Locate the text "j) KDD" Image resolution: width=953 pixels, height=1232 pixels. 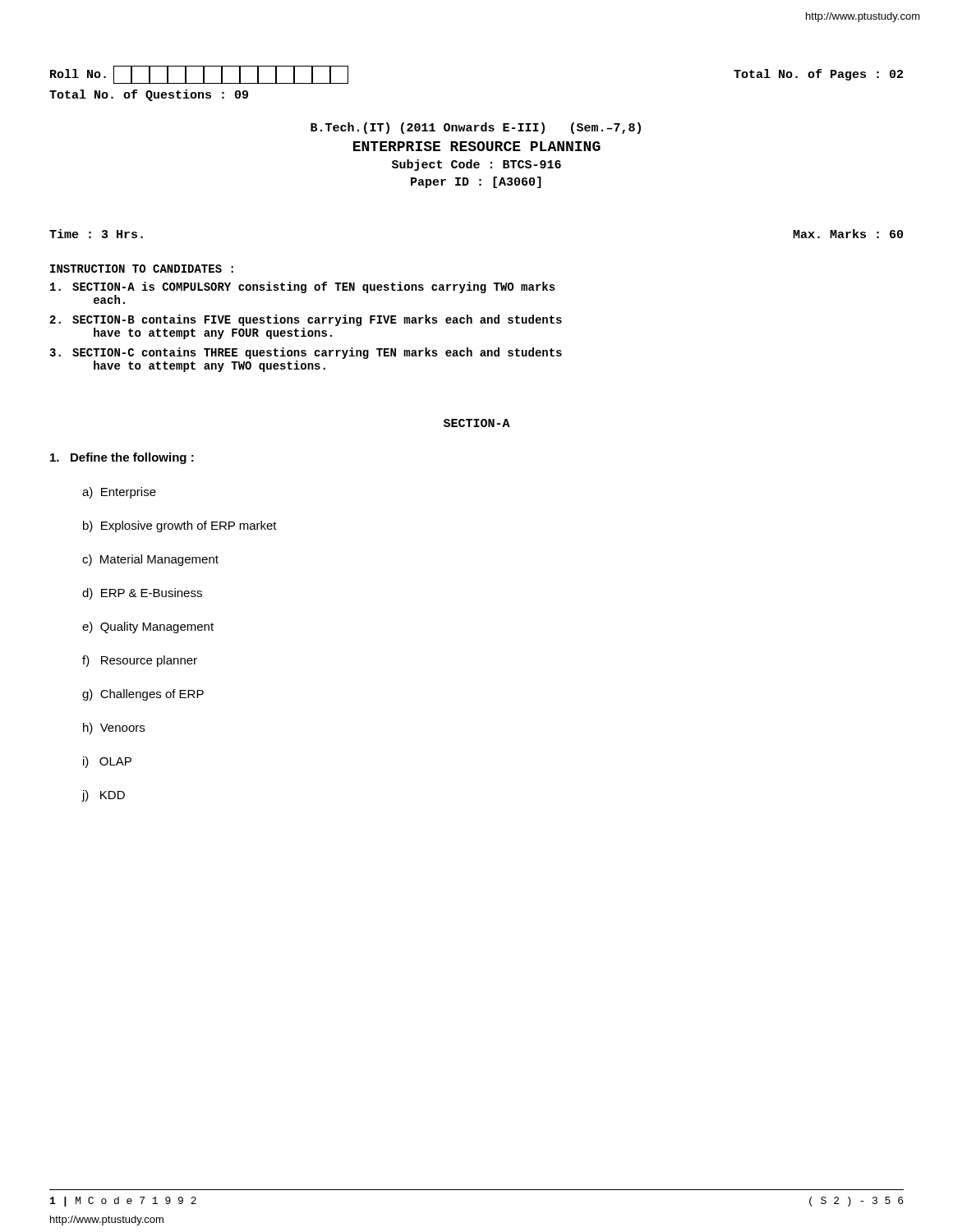pos(104,795)
